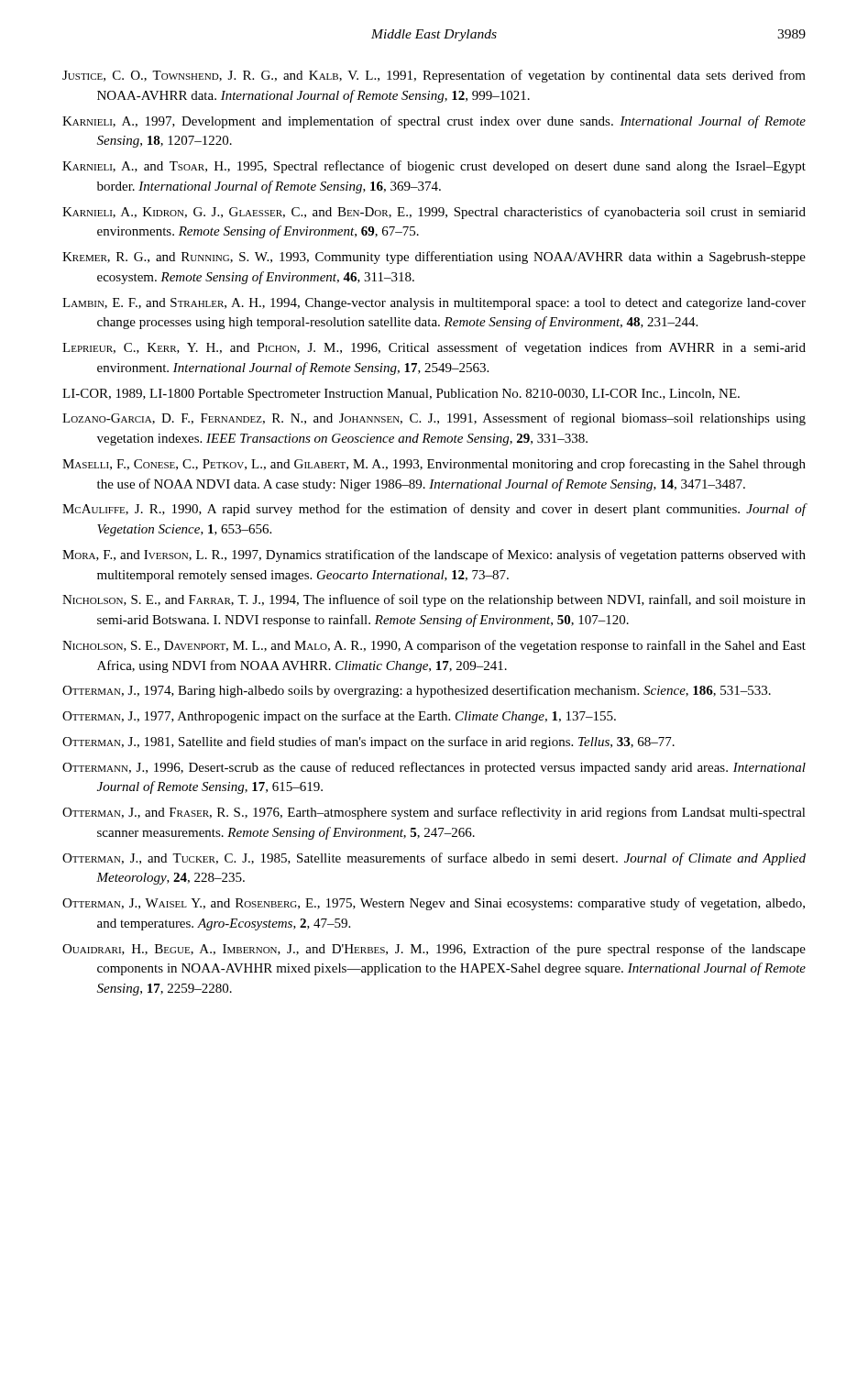Image resolution: width=868 pixels, height=1375 pixels.
Task: Click the passage that begins "Otterman, J., 1974, Baring high-albedo"
Action: 434,691
